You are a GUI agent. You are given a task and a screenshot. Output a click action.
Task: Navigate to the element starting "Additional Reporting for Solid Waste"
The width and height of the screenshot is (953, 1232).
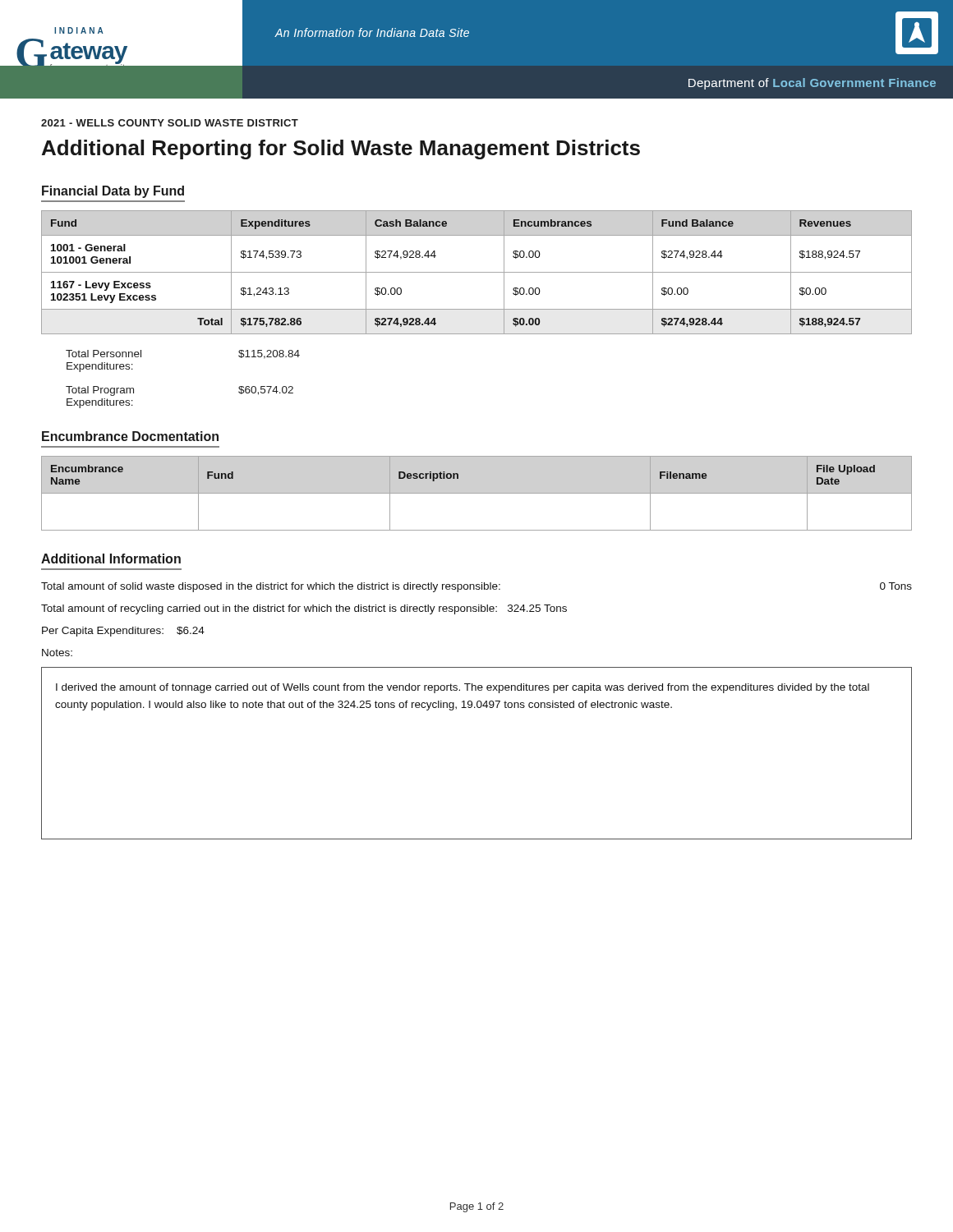pos(341,148)
